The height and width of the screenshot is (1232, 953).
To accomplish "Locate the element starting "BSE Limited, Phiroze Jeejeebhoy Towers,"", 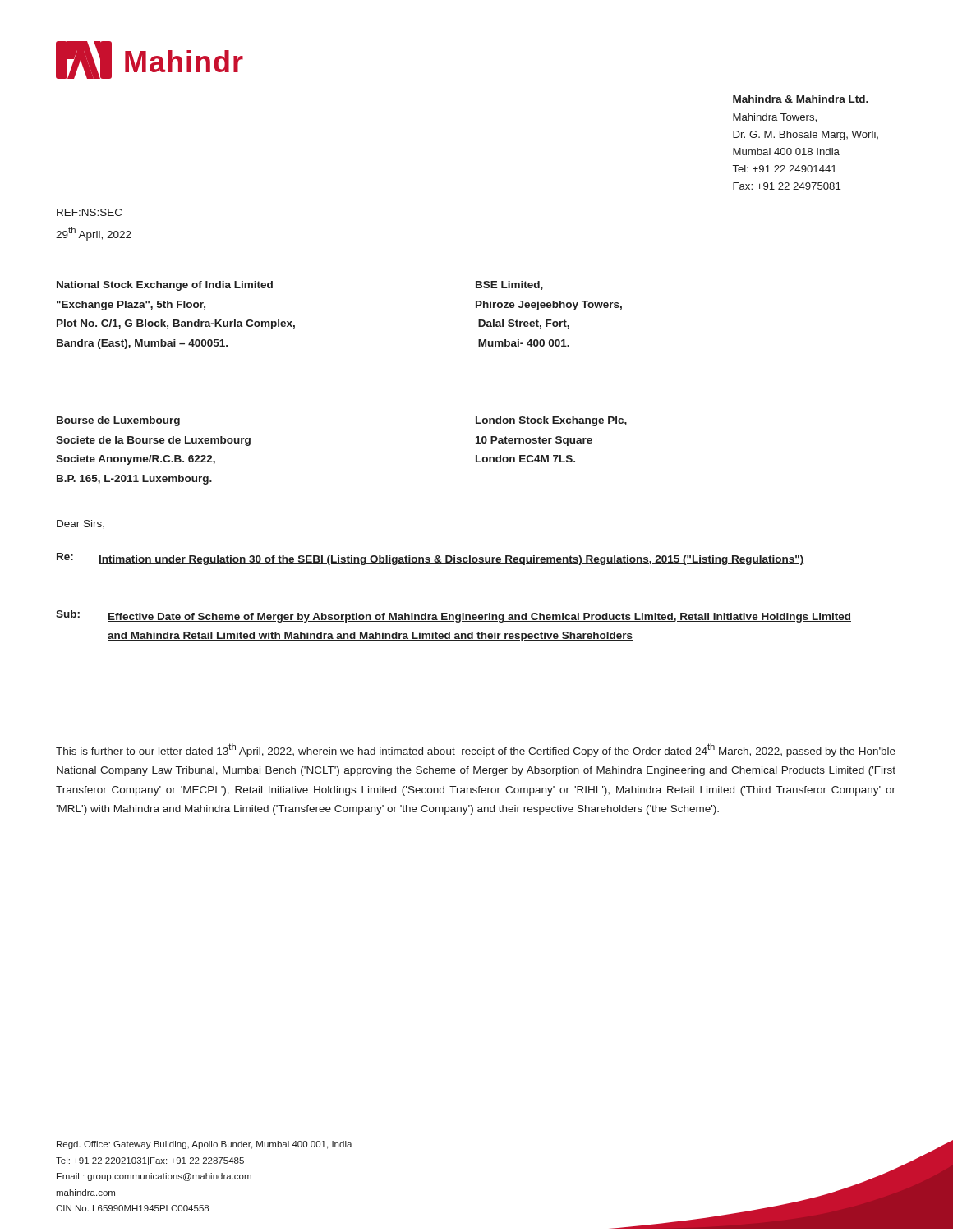I will 549,314.
